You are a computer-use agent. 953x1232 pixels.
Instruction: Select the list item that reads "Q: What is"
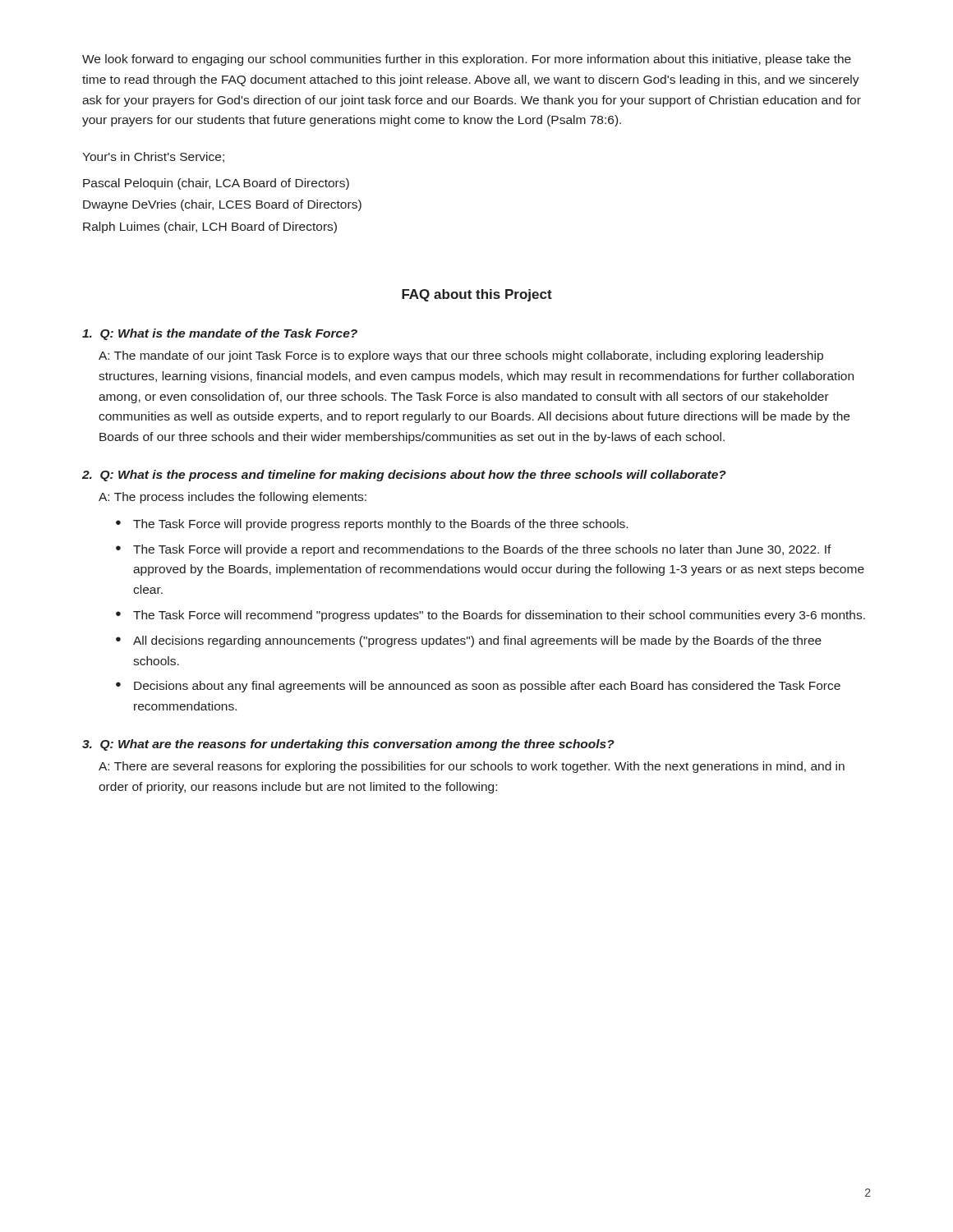(x=220, y=333)
